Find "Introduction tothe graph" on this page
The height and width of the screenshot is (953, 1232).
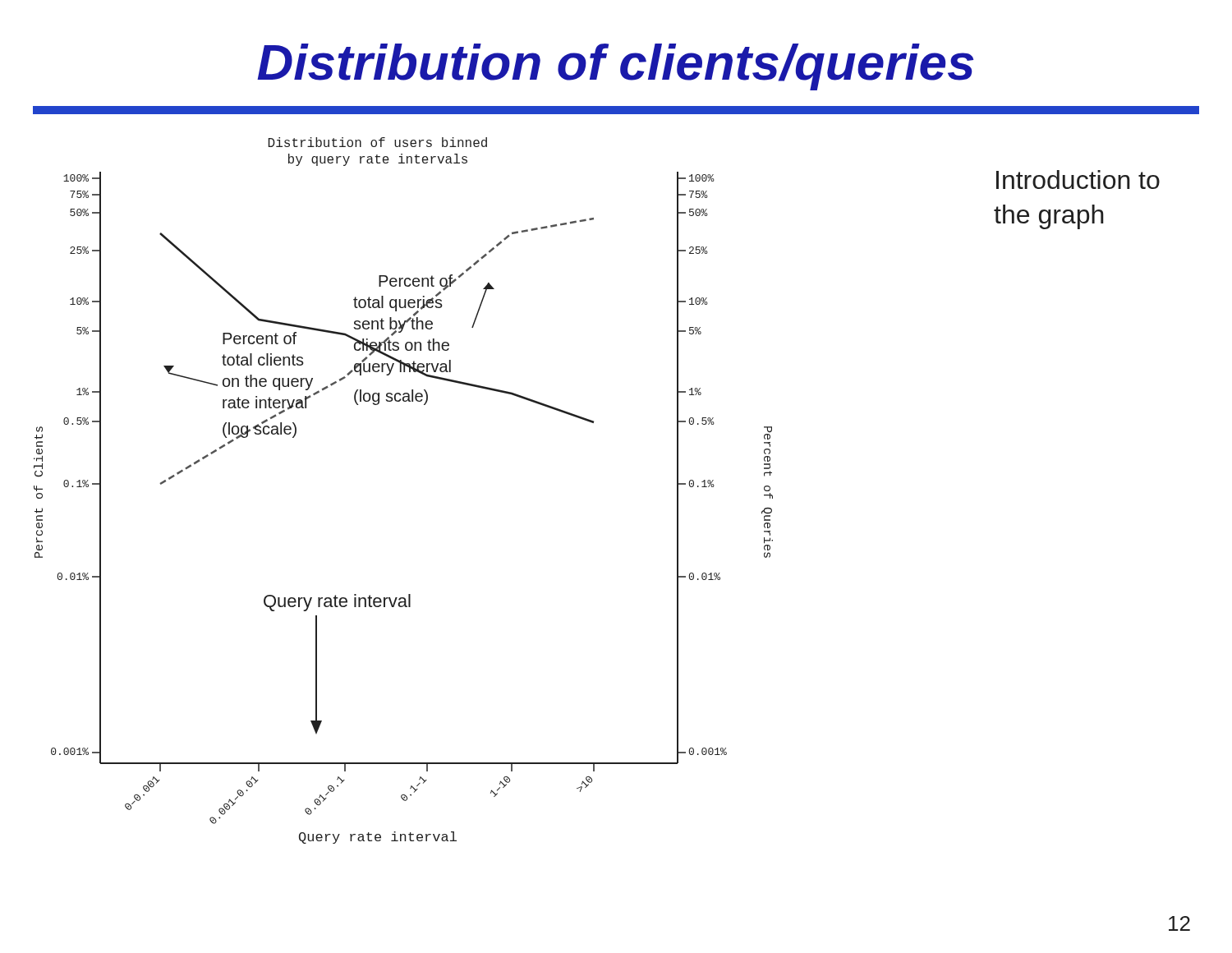[1077, 197]
